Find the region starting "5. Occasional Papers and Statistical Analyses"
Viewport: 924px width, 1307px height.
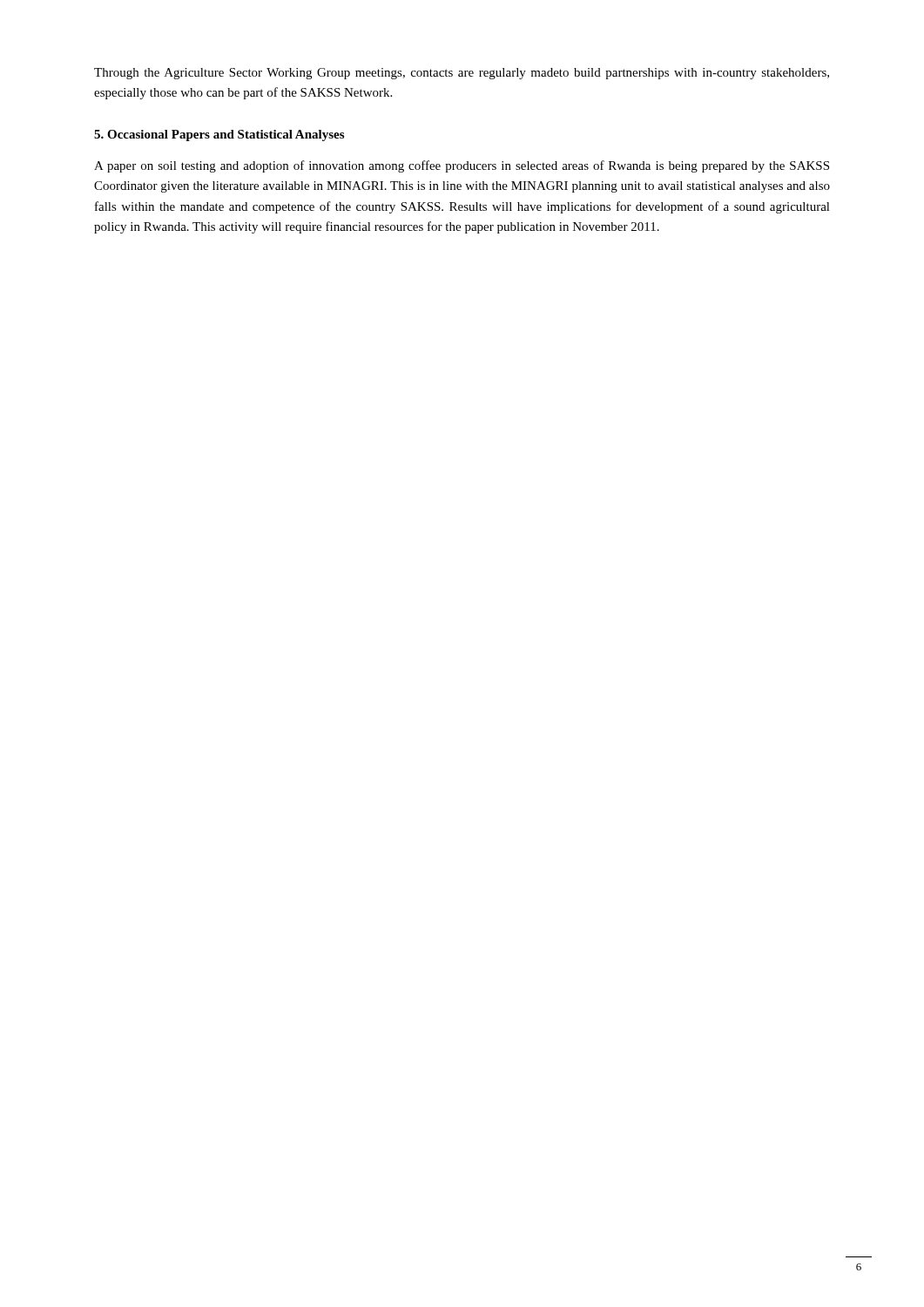click(x=219, y=134)
